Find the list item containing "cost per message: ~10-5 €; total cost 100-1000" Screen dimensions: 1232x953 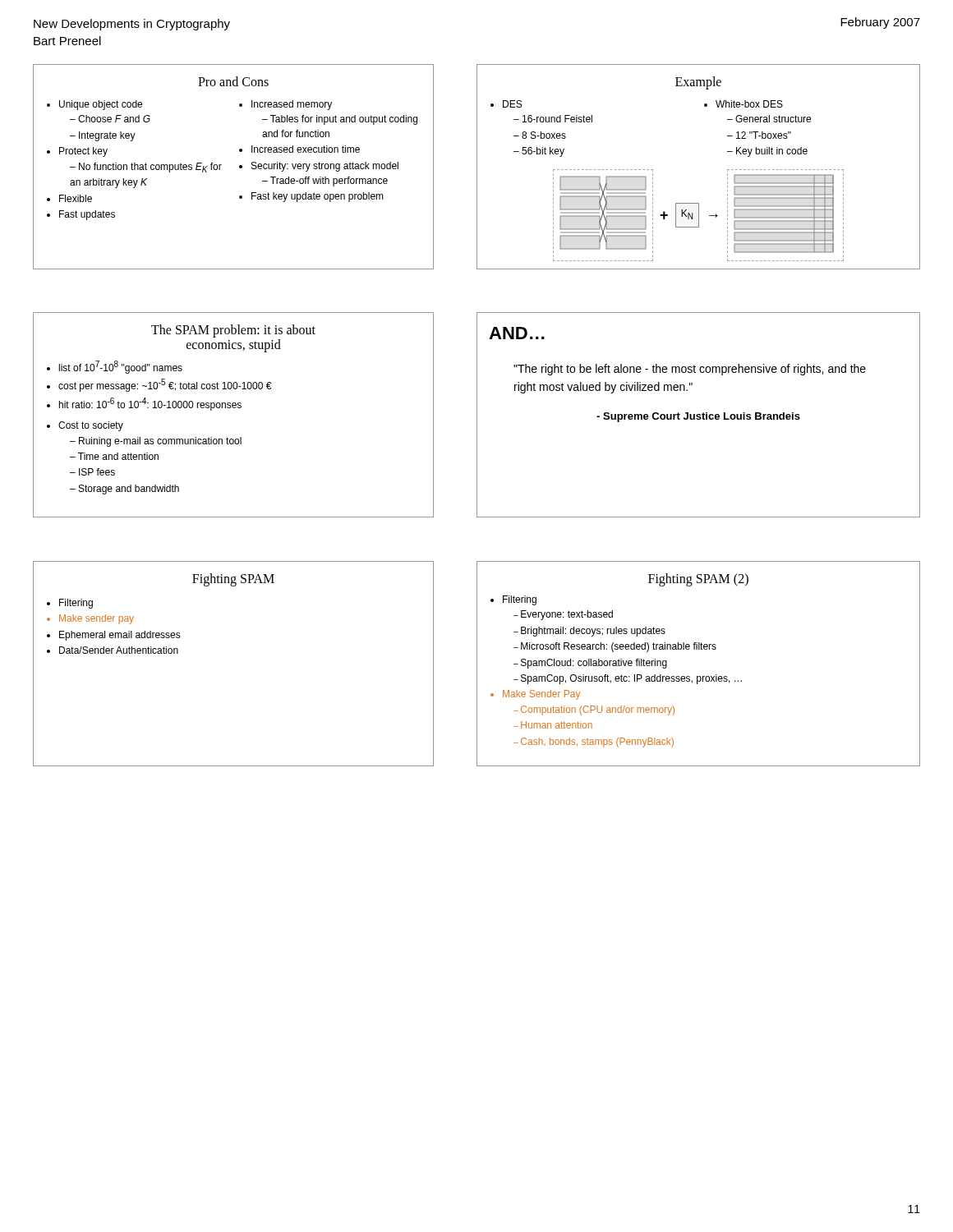click(165, 385)
